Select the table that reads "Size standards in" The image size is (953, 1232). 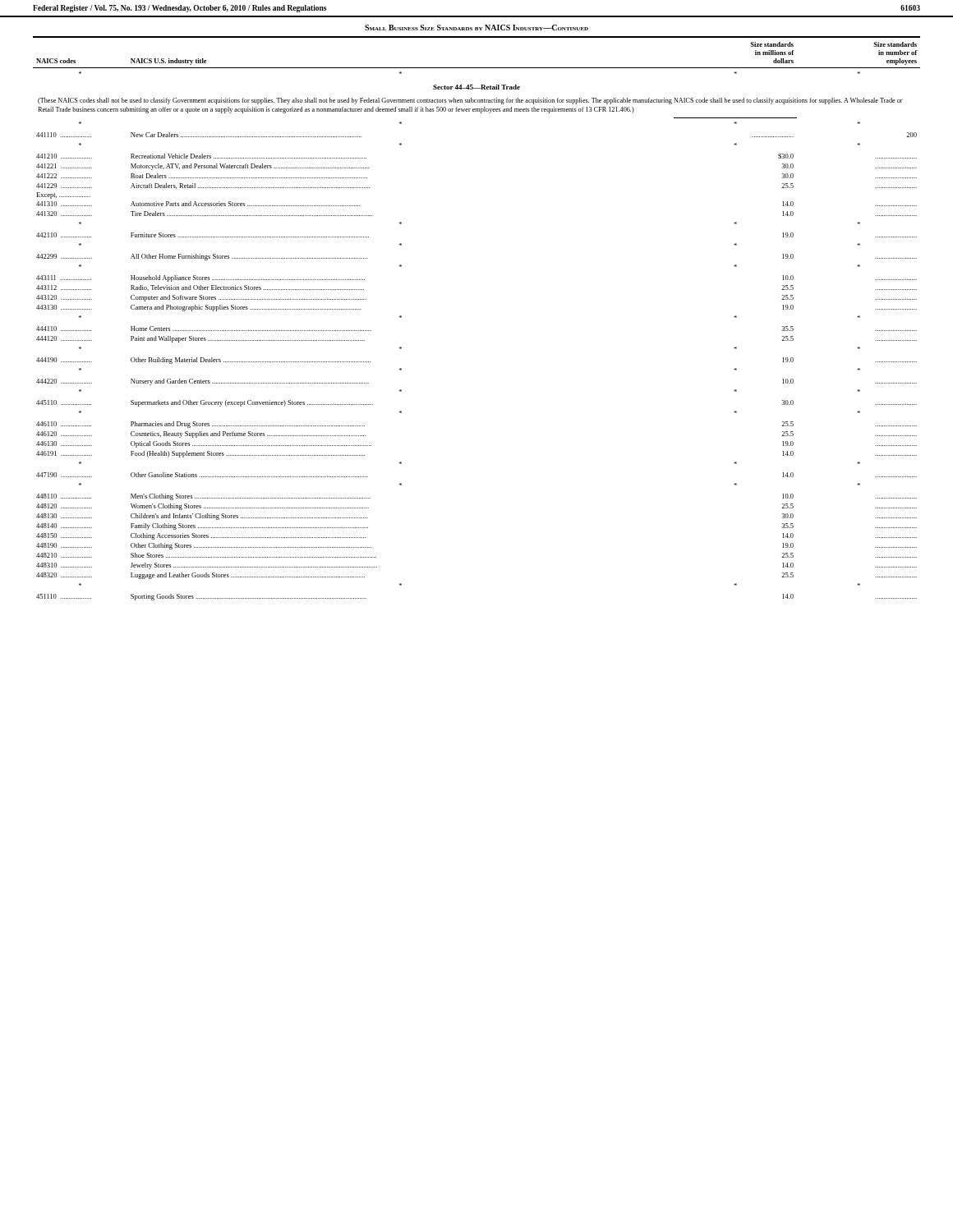click(476, 319)
